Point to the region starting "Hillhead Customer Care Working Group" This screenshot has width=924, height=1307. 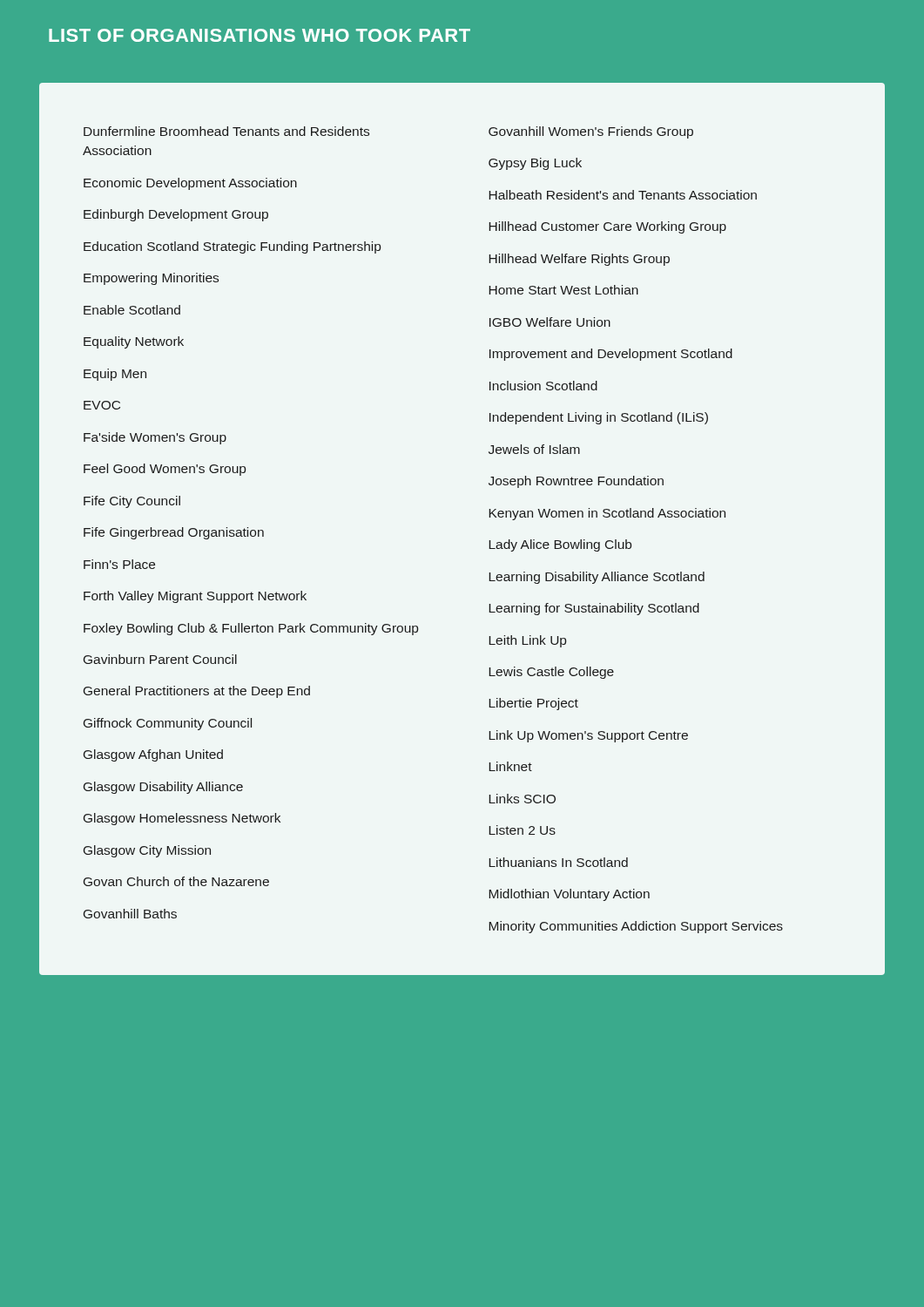click(x=665, y=227)
